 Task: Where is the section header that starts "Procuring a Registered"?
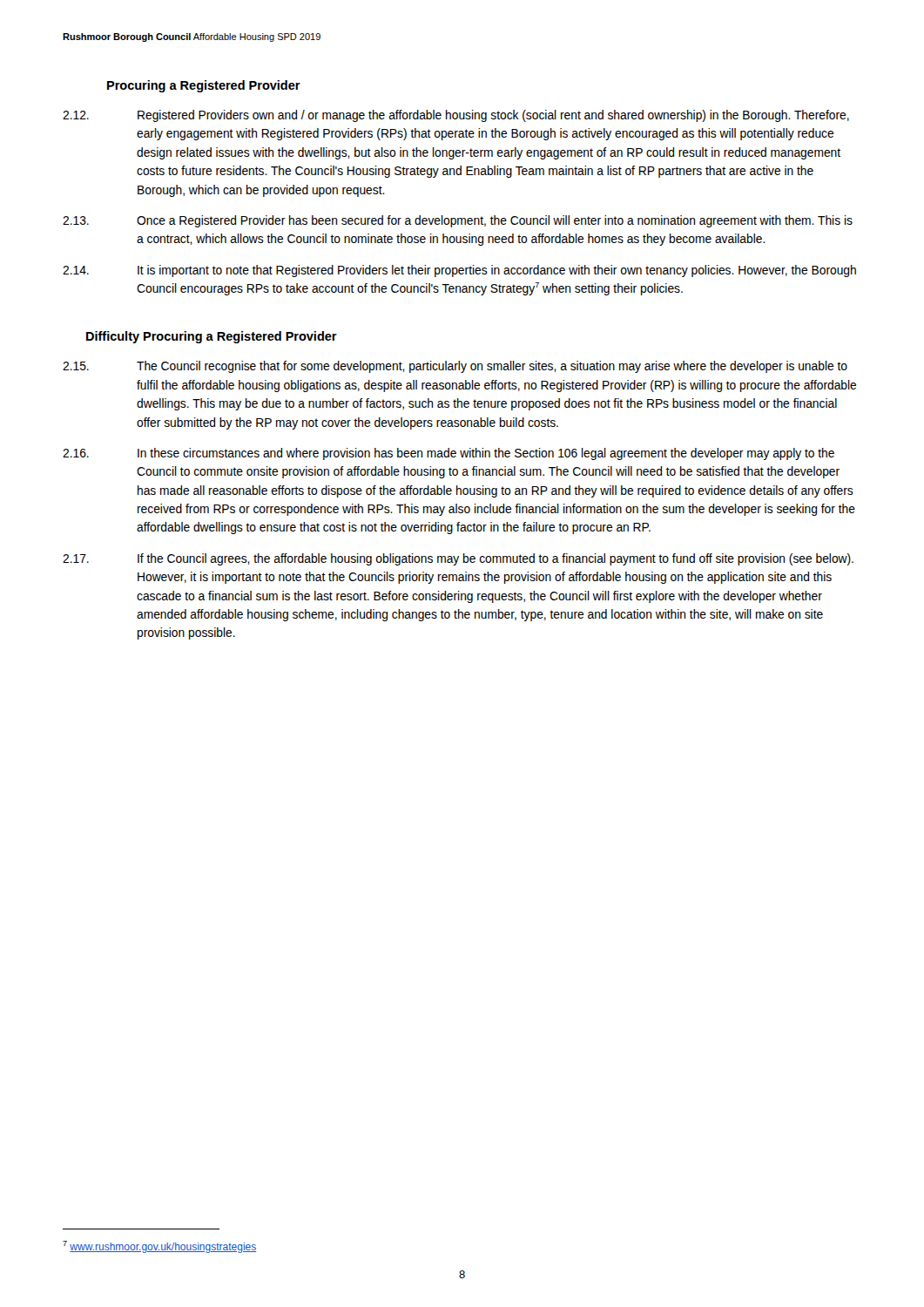(203, 85)
